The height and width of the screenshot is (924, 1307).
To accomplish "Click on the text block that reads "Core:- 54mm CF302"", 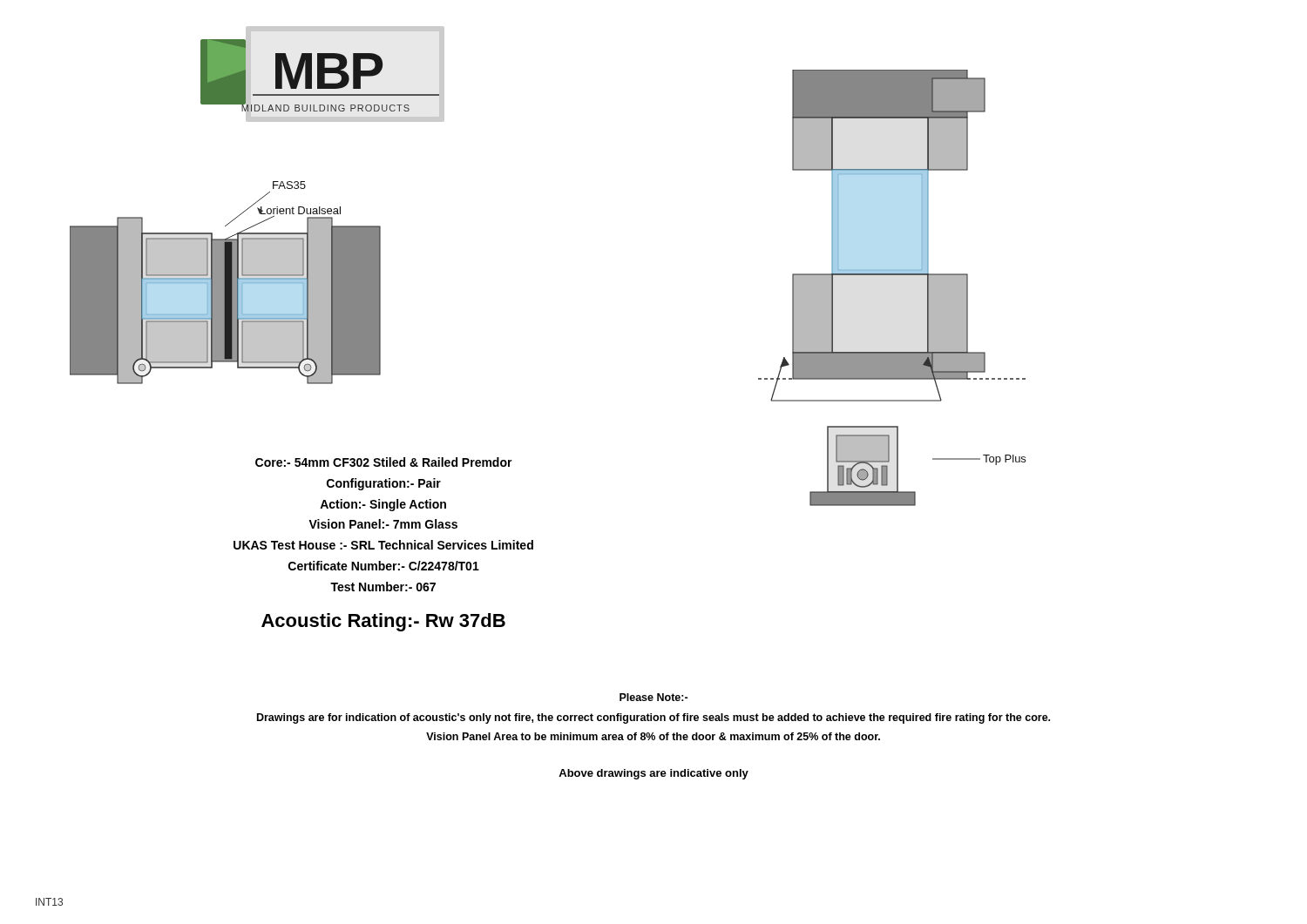I will pos(383,525).
